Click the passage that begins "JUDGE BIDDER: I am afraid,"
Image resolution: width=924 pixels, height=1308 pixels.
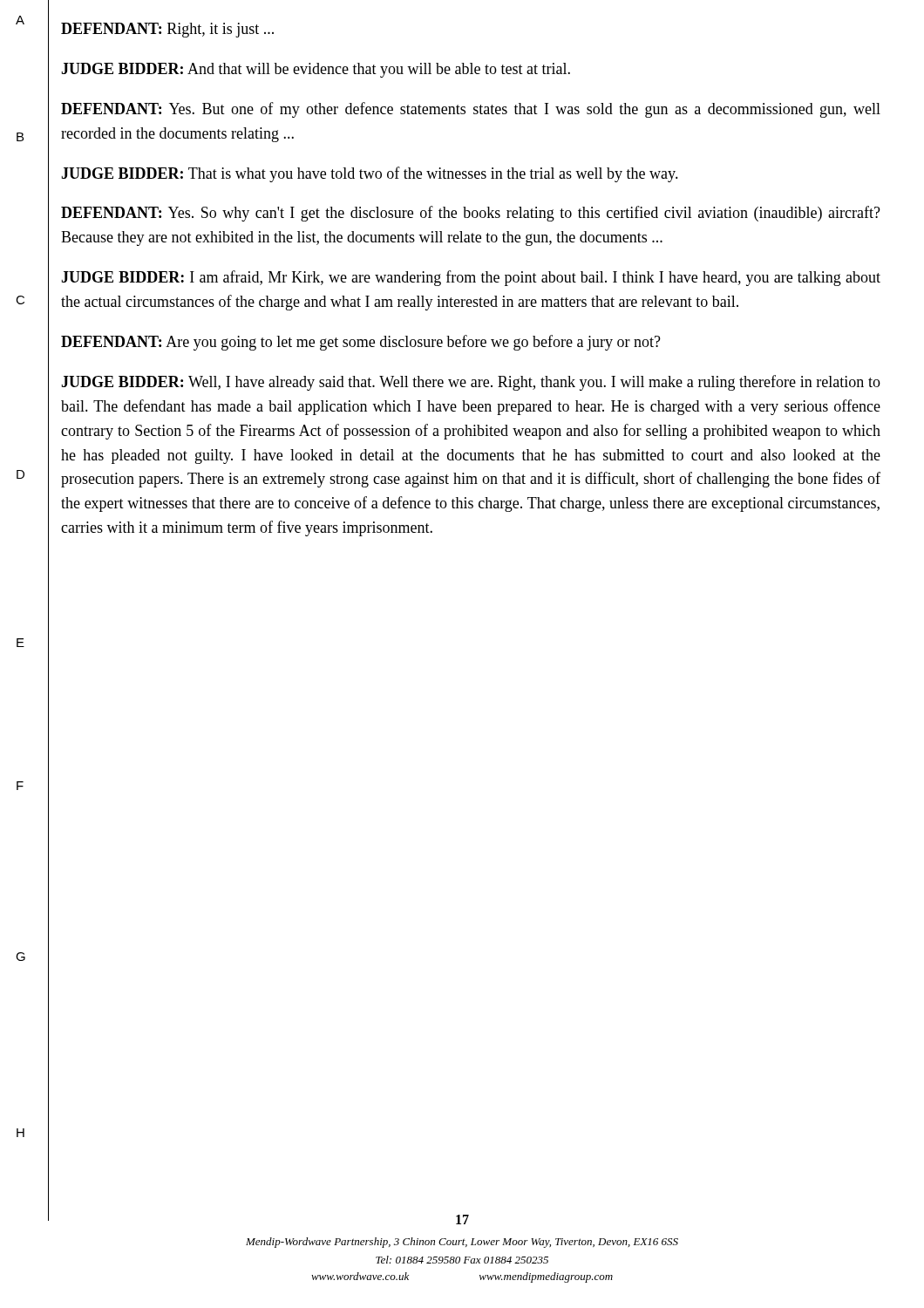tap(471, 290)
